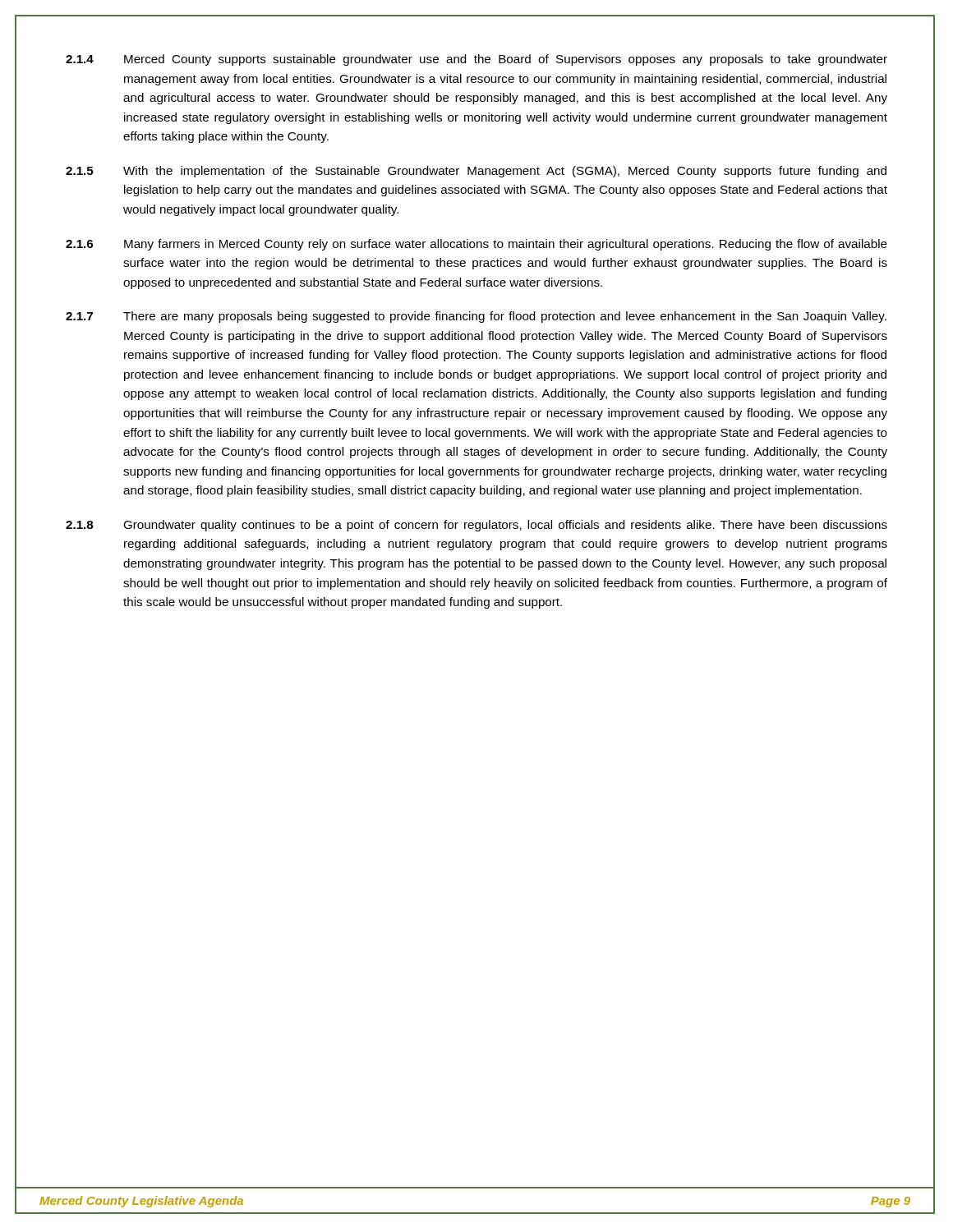
Task: Locate the region starting "2.1.4 Merced County supports sustainable groundwater"
Action: click(x=476, y=98)
